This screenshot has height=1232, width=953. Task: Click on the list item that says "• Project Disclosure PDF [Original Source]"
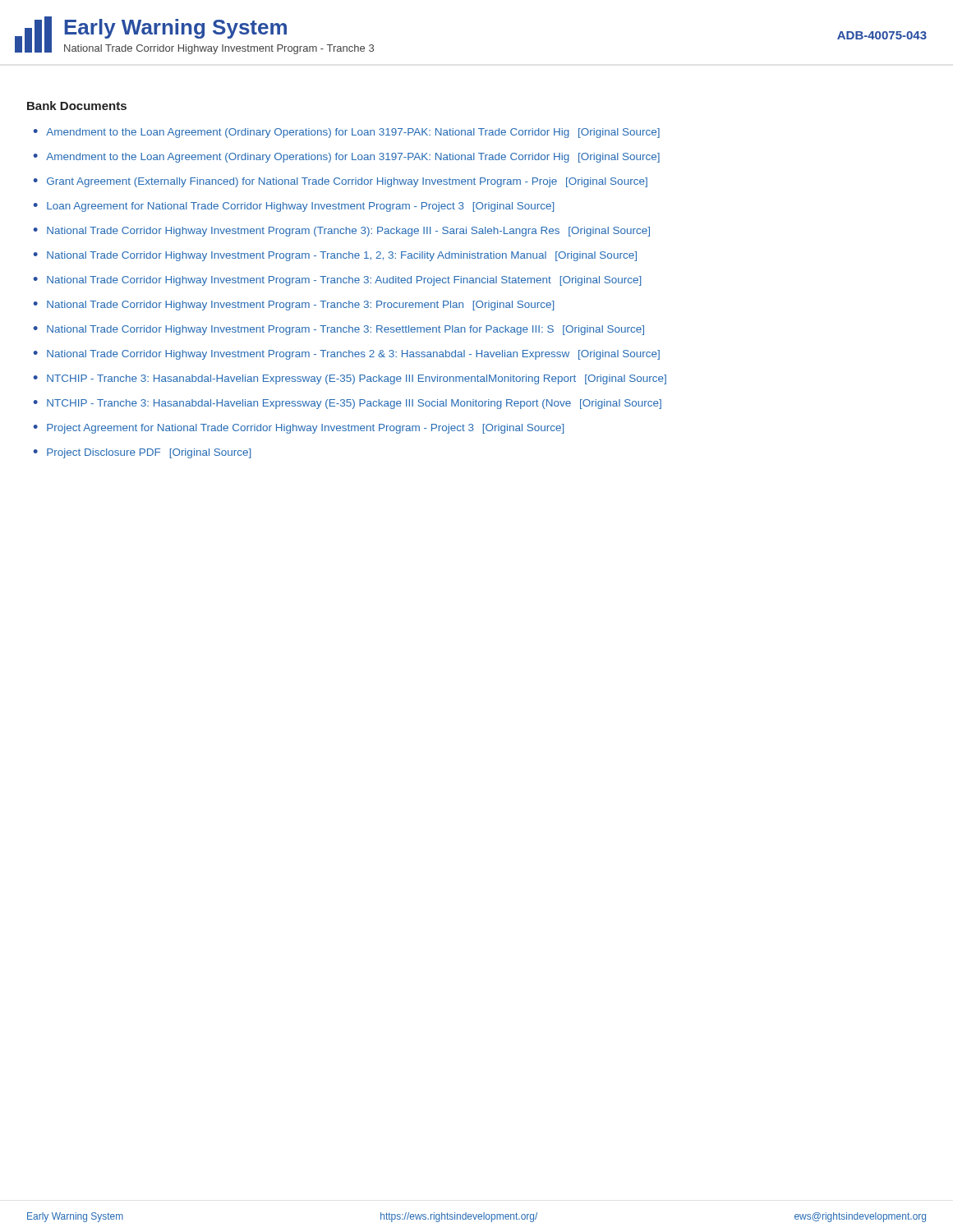[142, 453]
